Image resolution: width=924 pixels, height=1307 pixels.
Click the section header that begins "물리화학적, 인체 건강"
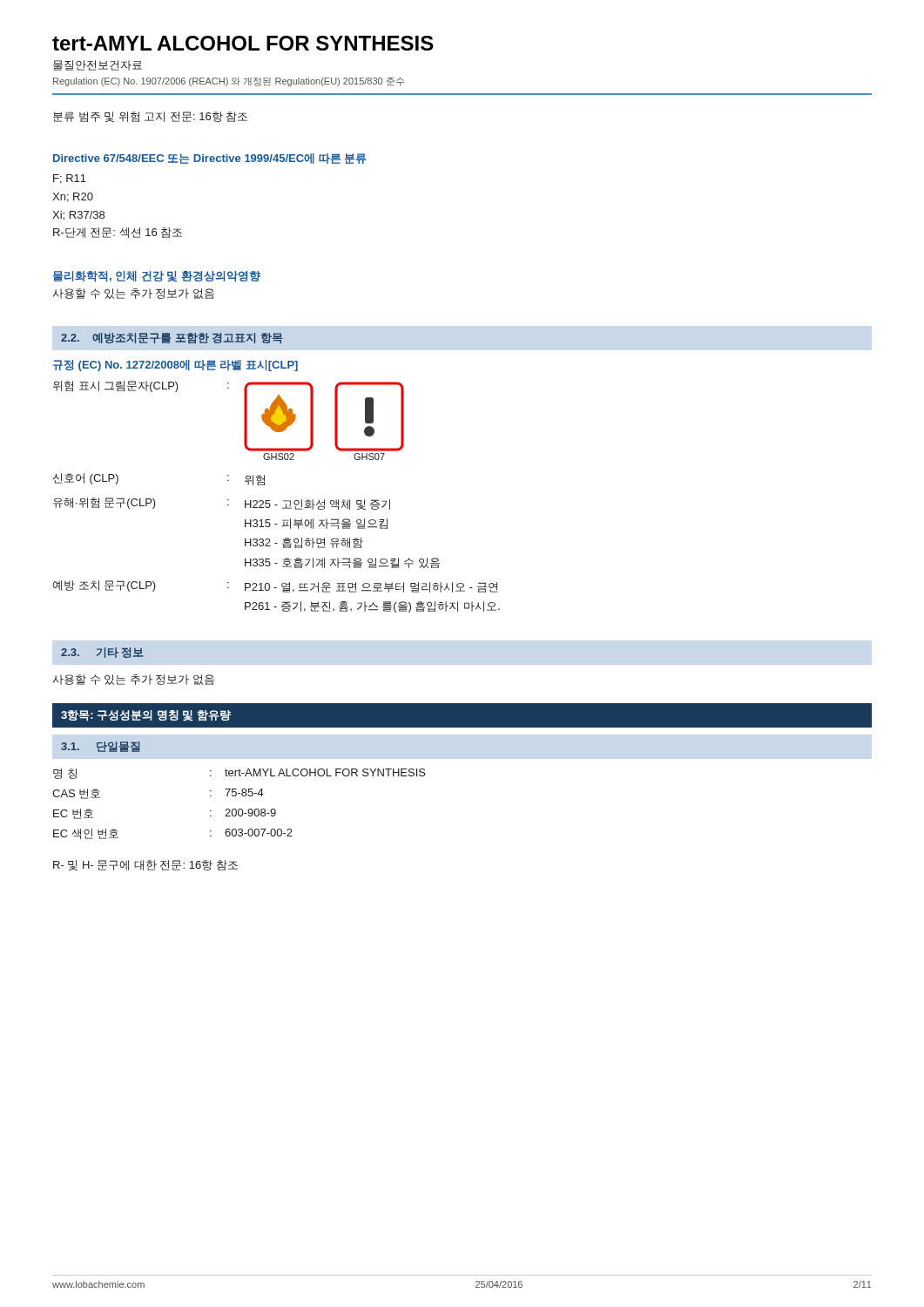click(x=156, y=276)
